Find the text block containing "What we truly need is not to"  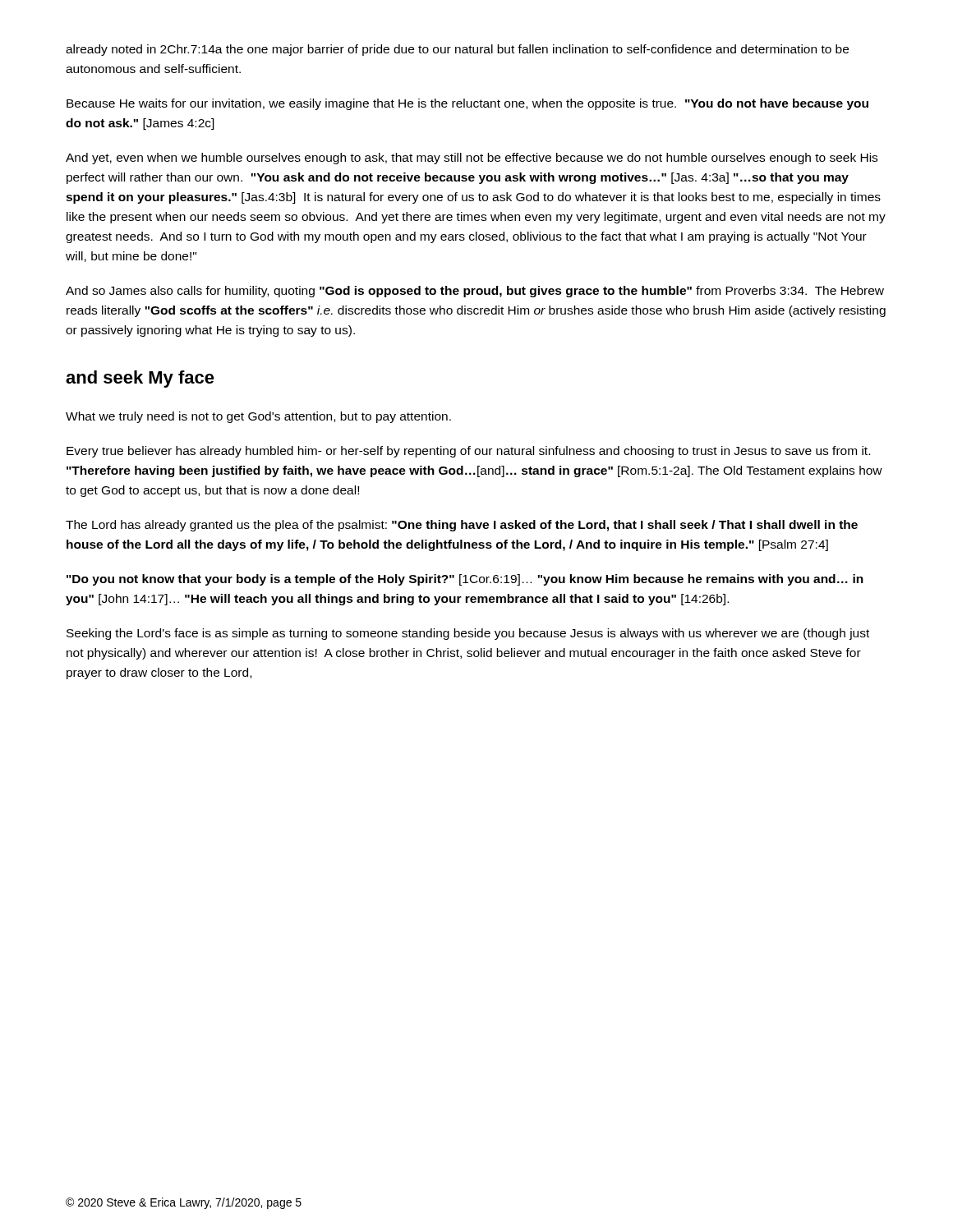pyautogui.click(x=259, y=416)
